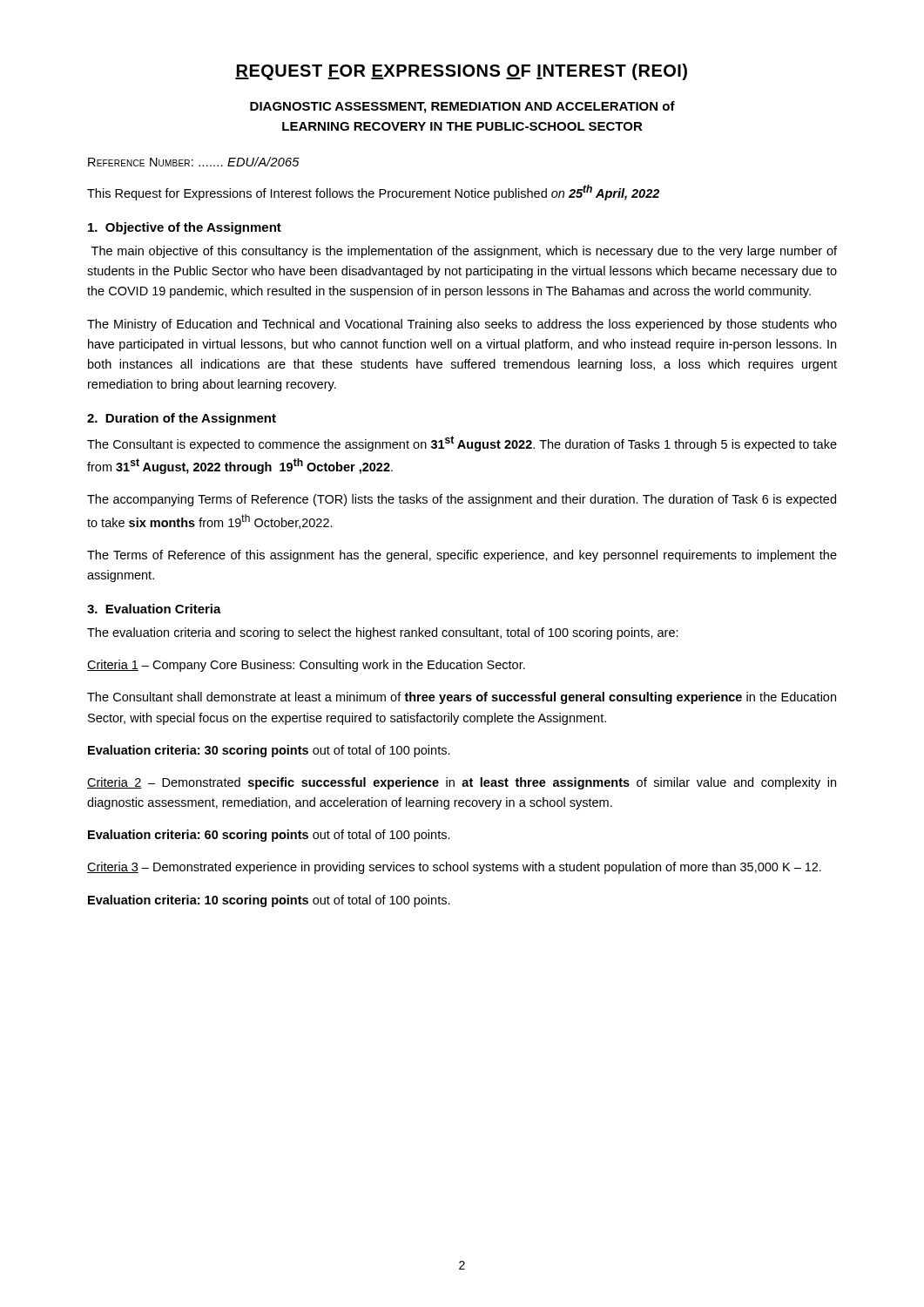
Task: Click the section header that begins "2. Duration of"
Action: [182, 418]
